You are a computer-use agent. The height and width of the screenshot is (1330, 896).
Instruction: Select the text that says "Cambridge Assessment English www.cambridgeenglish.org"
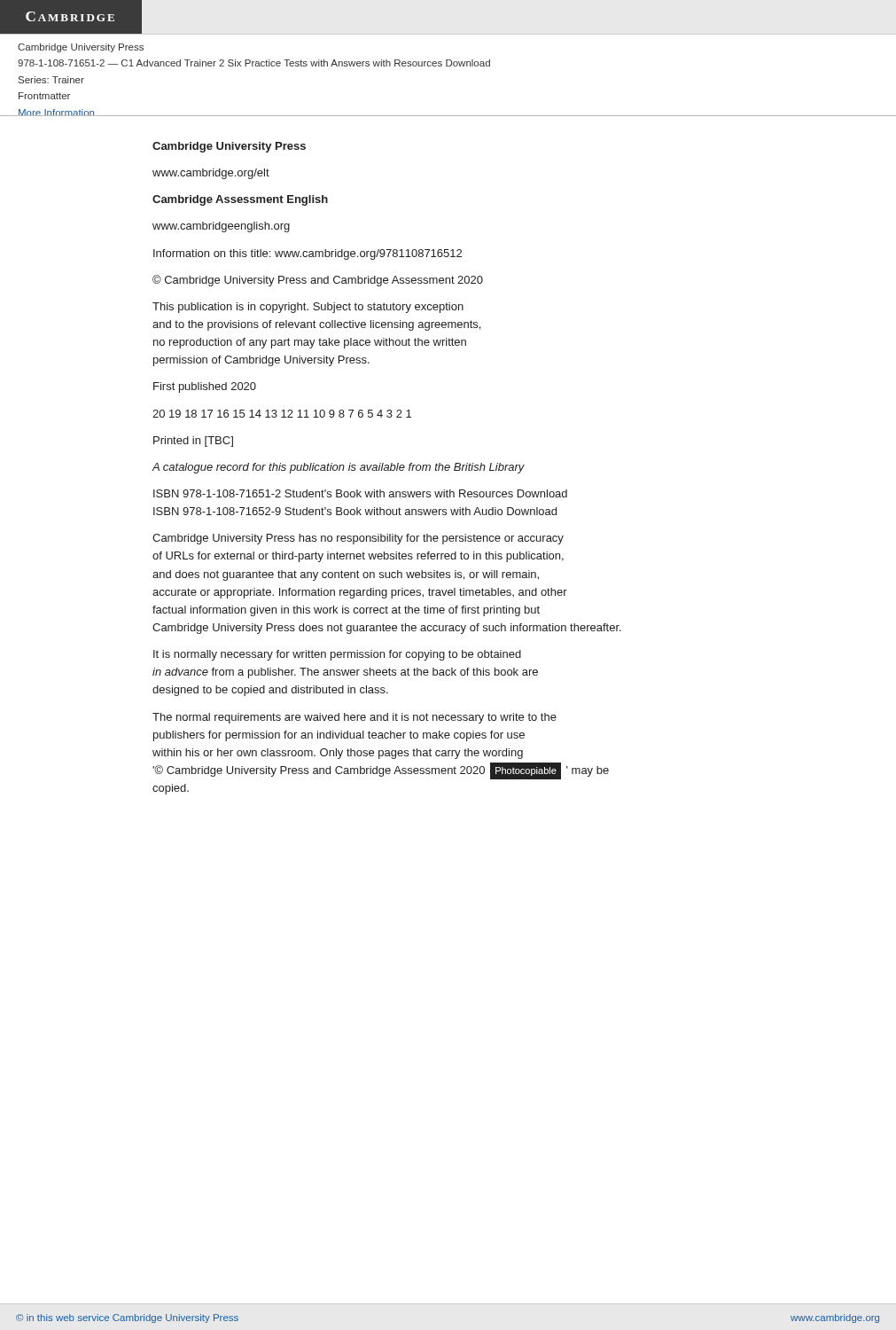pos(240,200)
